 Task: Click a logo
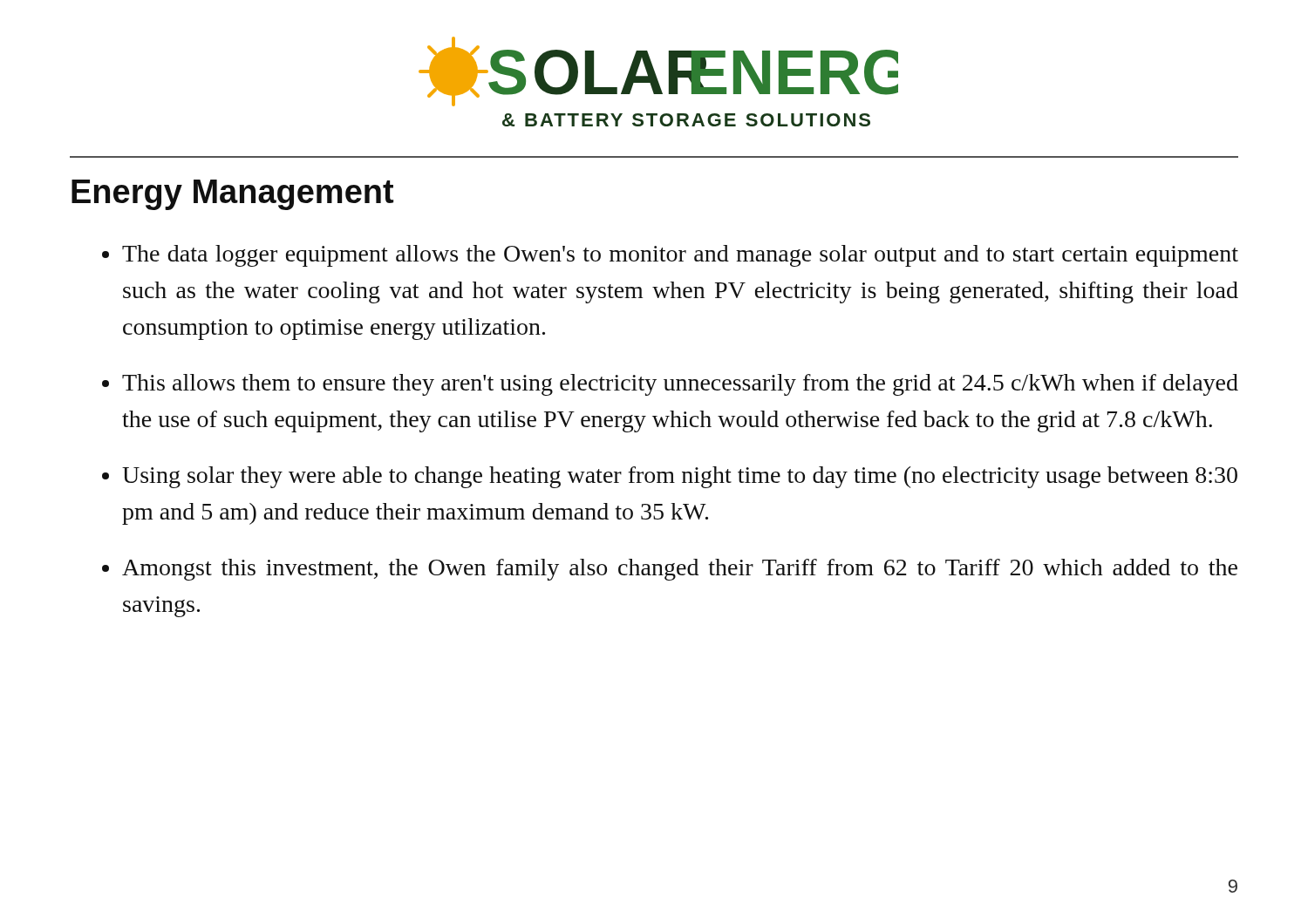(x=654, y=78)
